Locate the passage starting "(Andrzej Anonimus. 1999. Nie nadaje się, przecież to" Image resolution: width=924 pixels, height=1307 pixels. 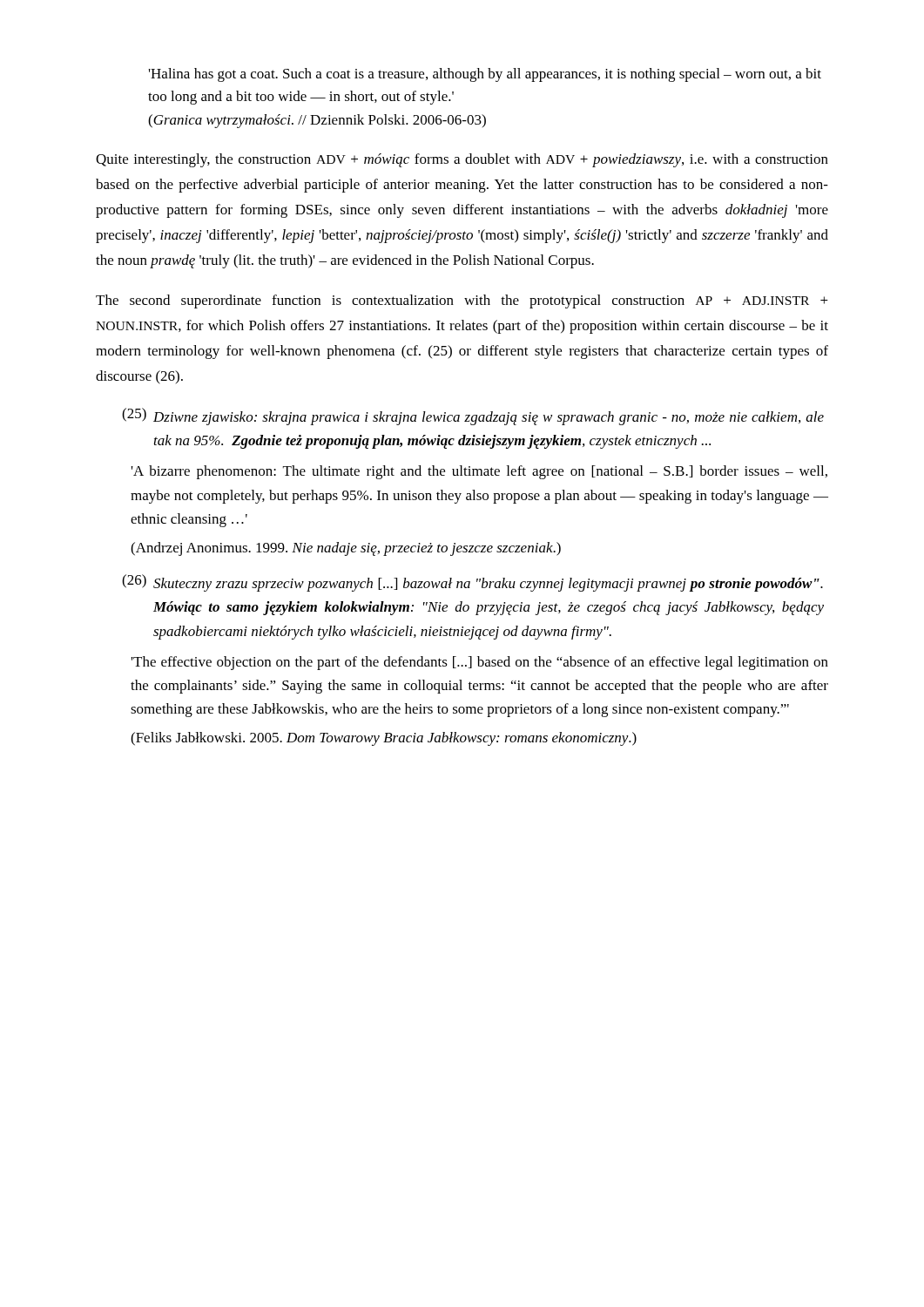pyautogui.click(x=346, y=548)
